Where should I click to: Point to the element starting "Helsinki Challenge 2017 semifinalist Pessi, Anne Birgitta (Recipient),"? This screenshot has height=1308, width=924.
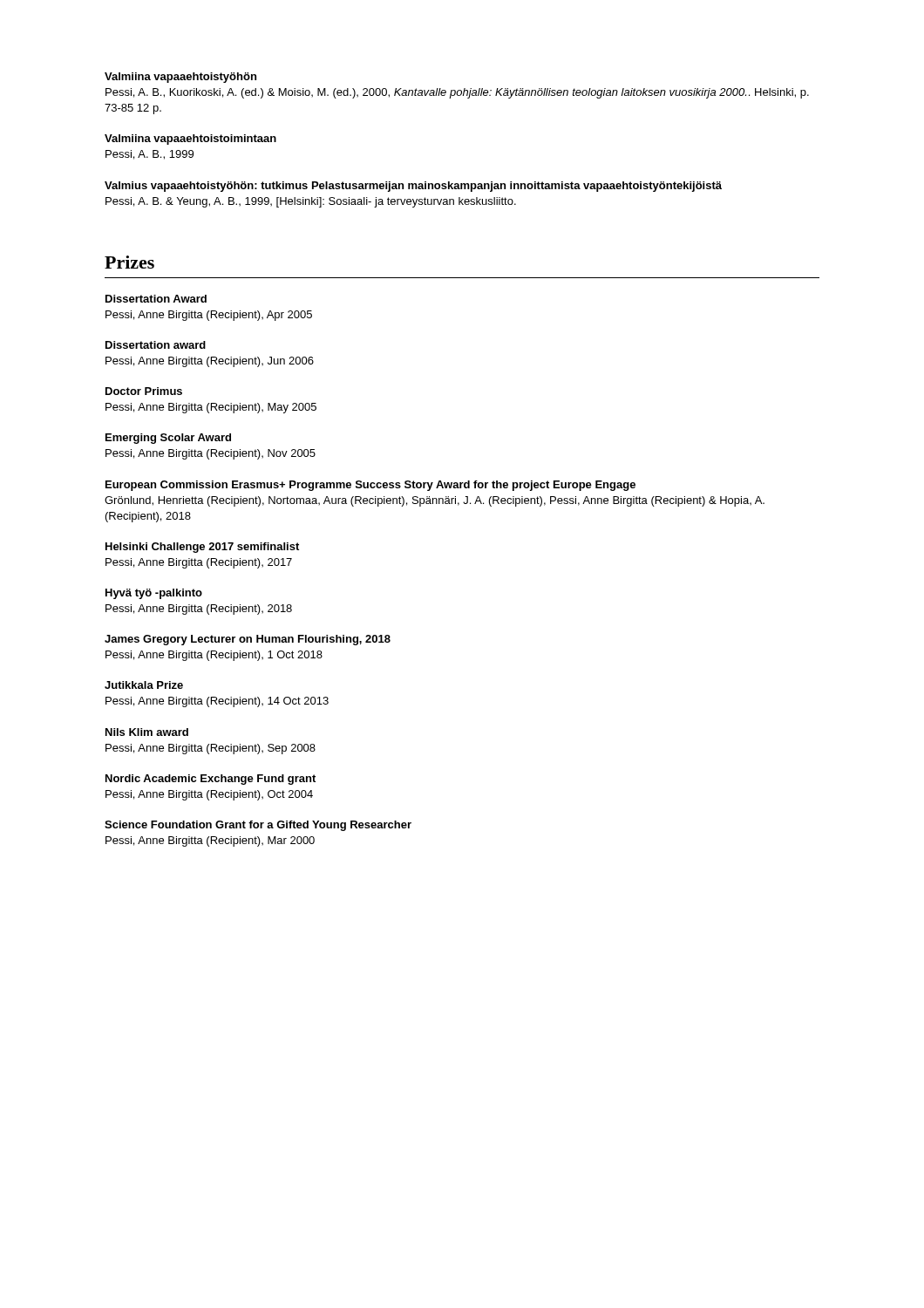click(x=202, y=548)
